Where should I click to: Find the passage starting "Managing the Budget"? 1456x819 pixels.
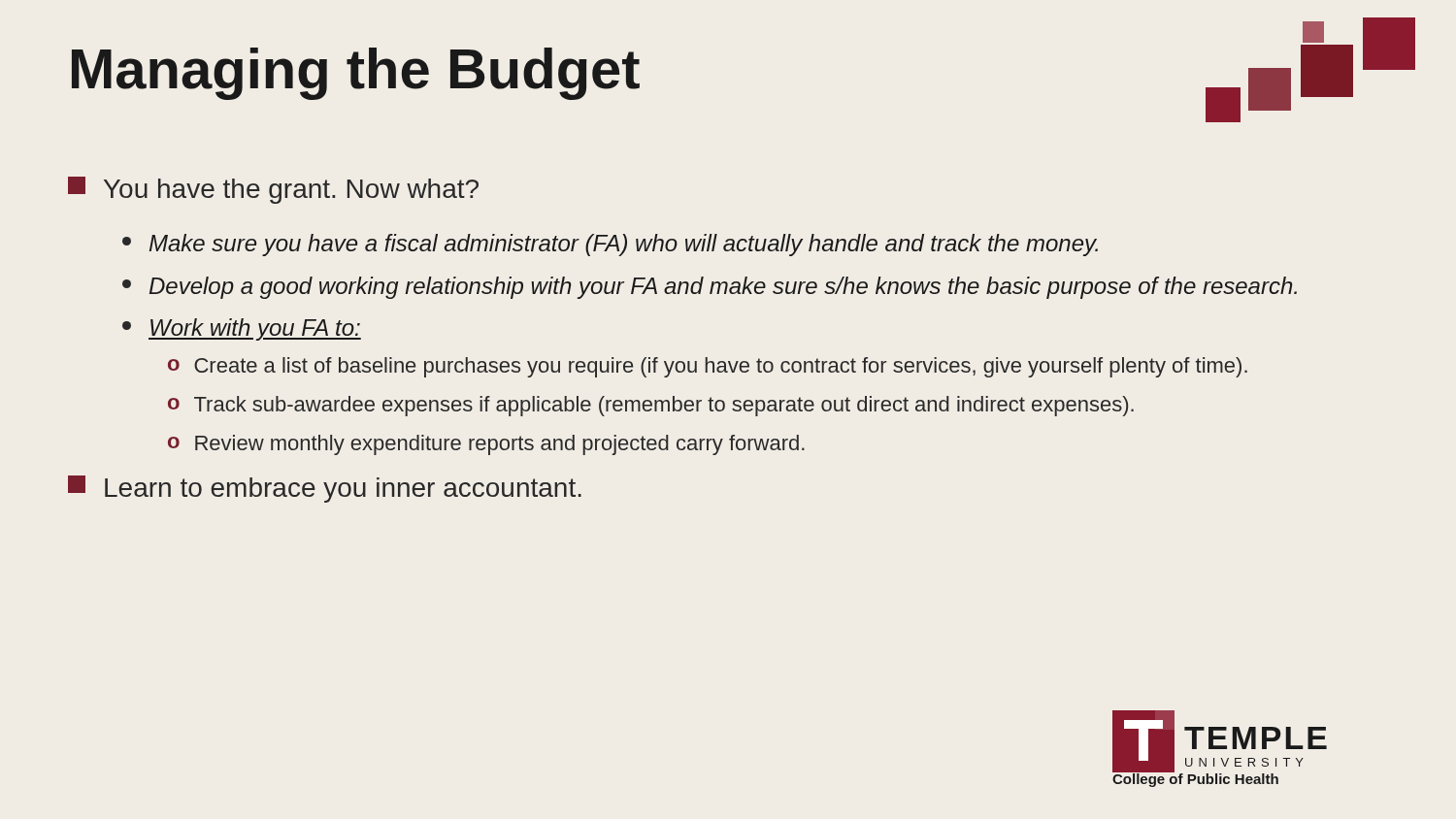point(354,68)
